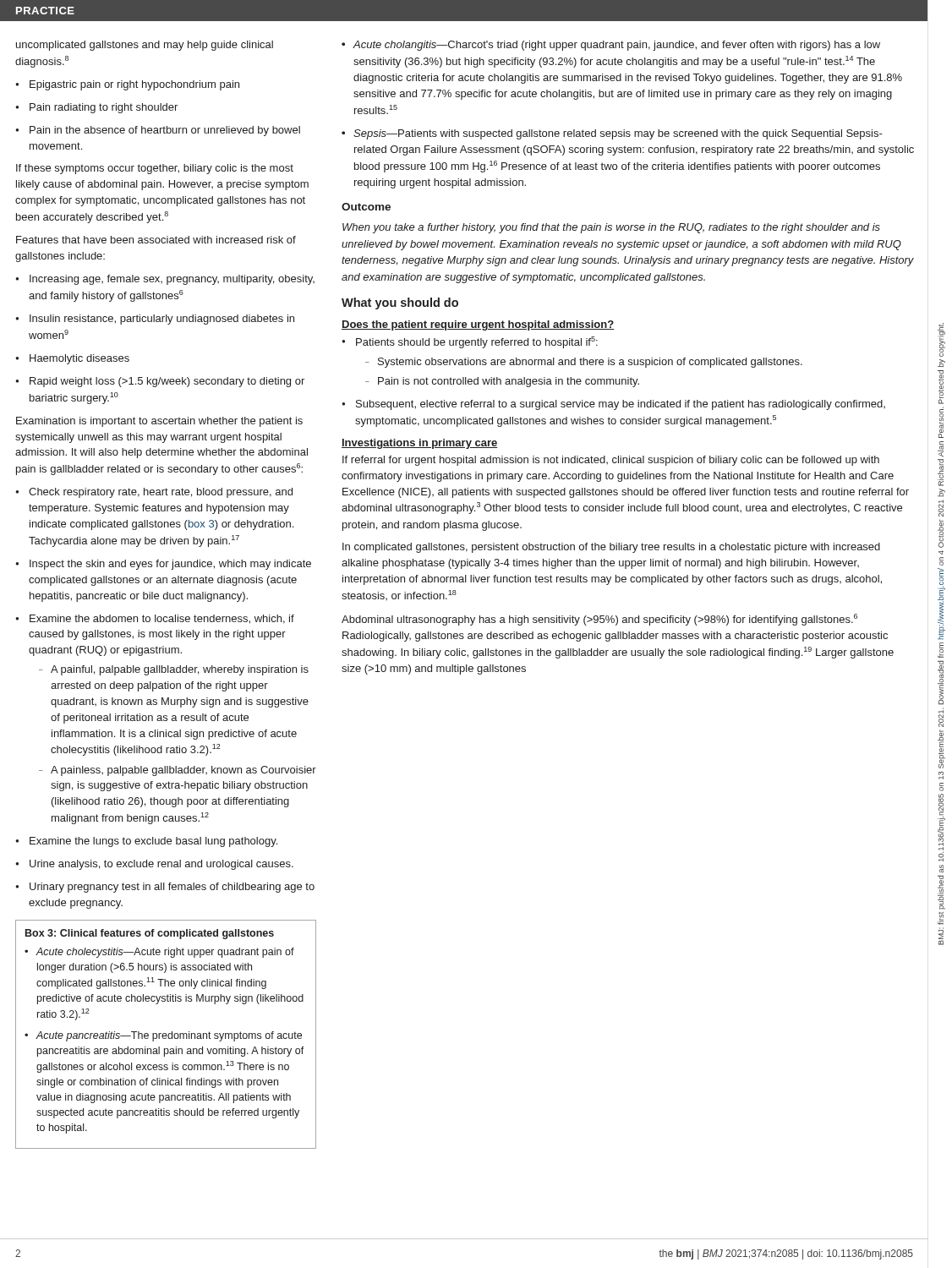952x1268 pixels.
Task: Locate the list item that reads "Insulin resistance, particularly undiagnosed diabetes"
Action: click(166, 327)
